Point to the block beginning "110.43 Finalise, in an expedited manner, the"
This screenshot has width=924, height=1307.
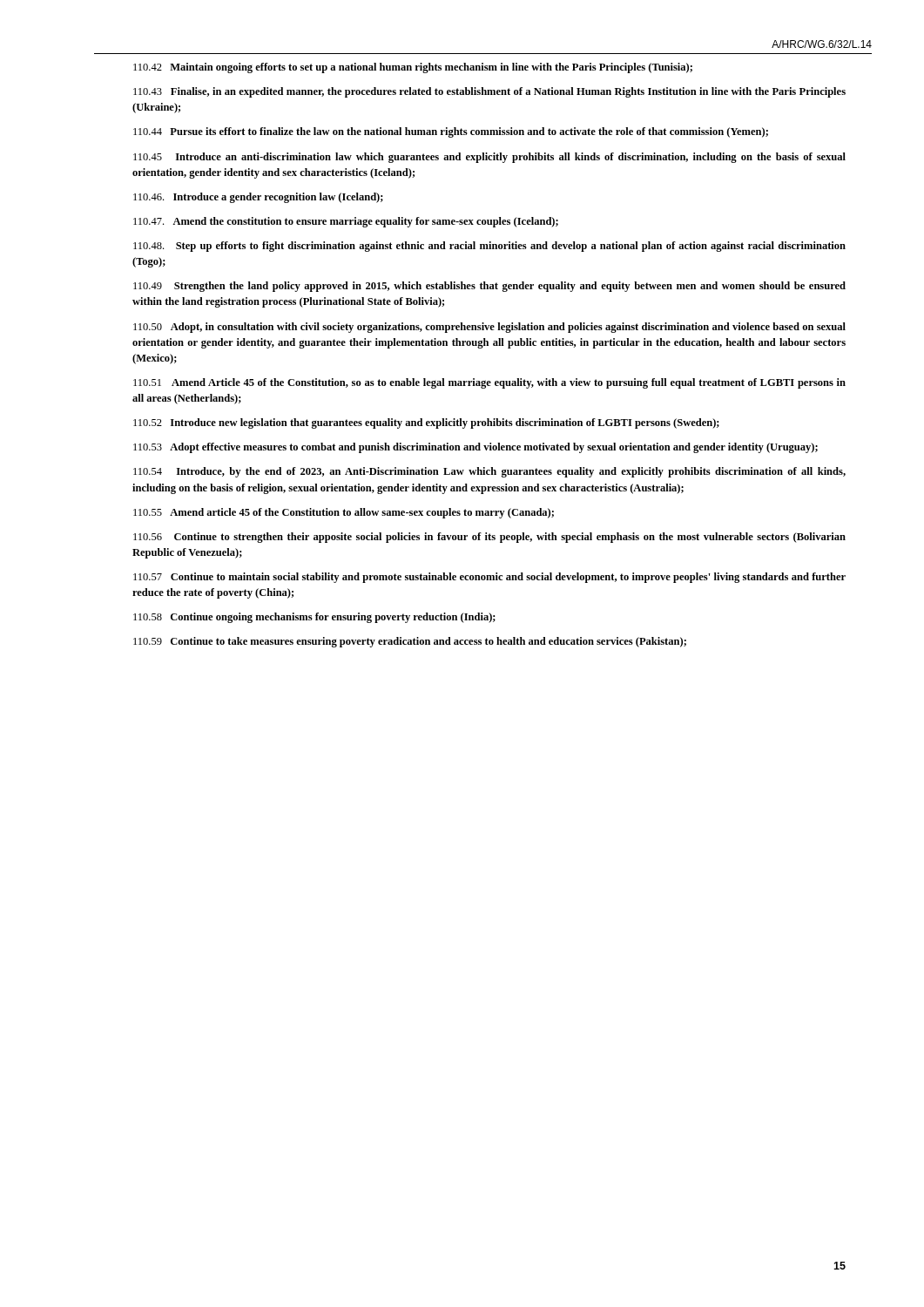point(489,99)
